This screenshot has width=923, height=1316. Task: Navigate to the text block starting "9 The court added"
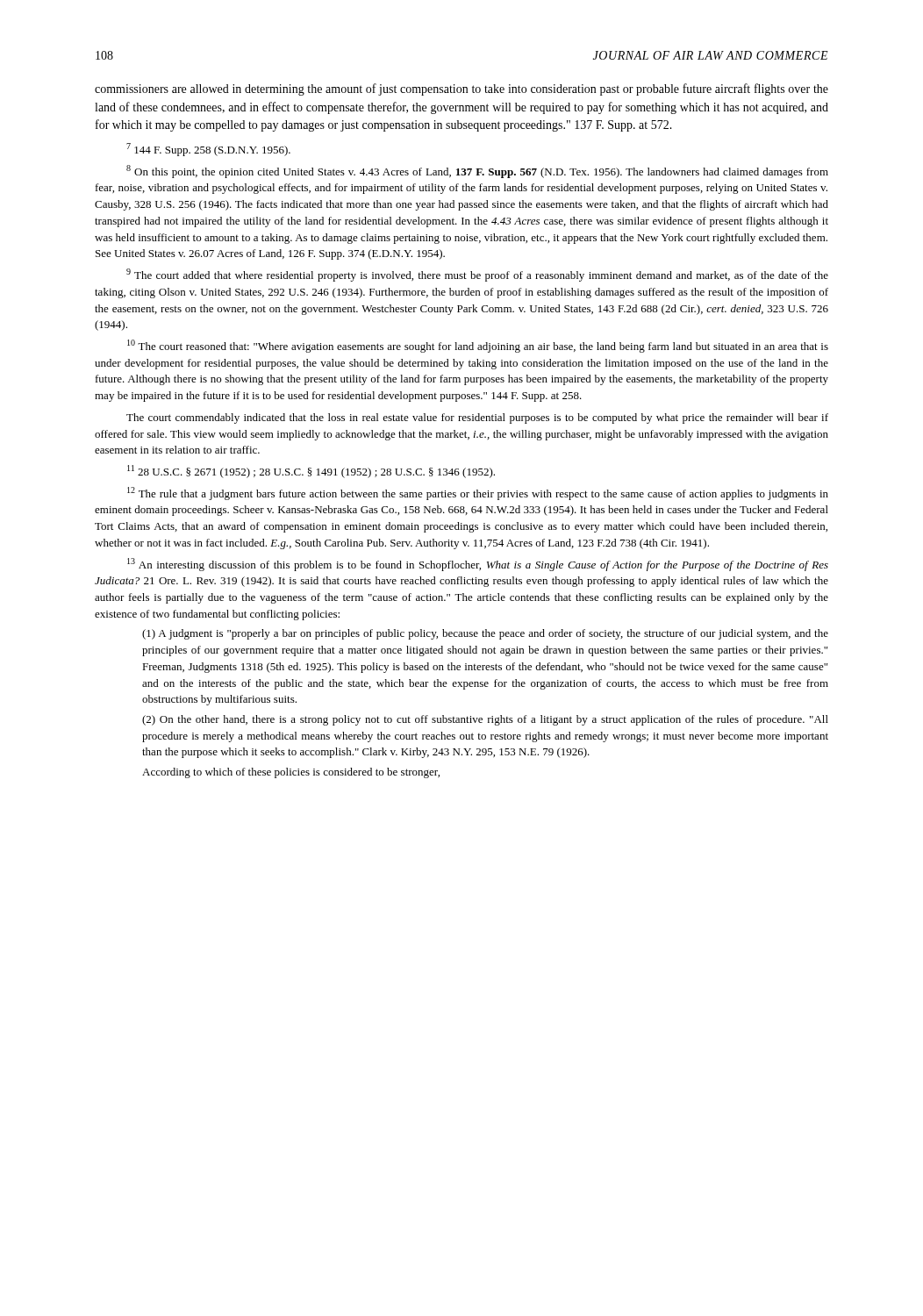coord(462,299)
